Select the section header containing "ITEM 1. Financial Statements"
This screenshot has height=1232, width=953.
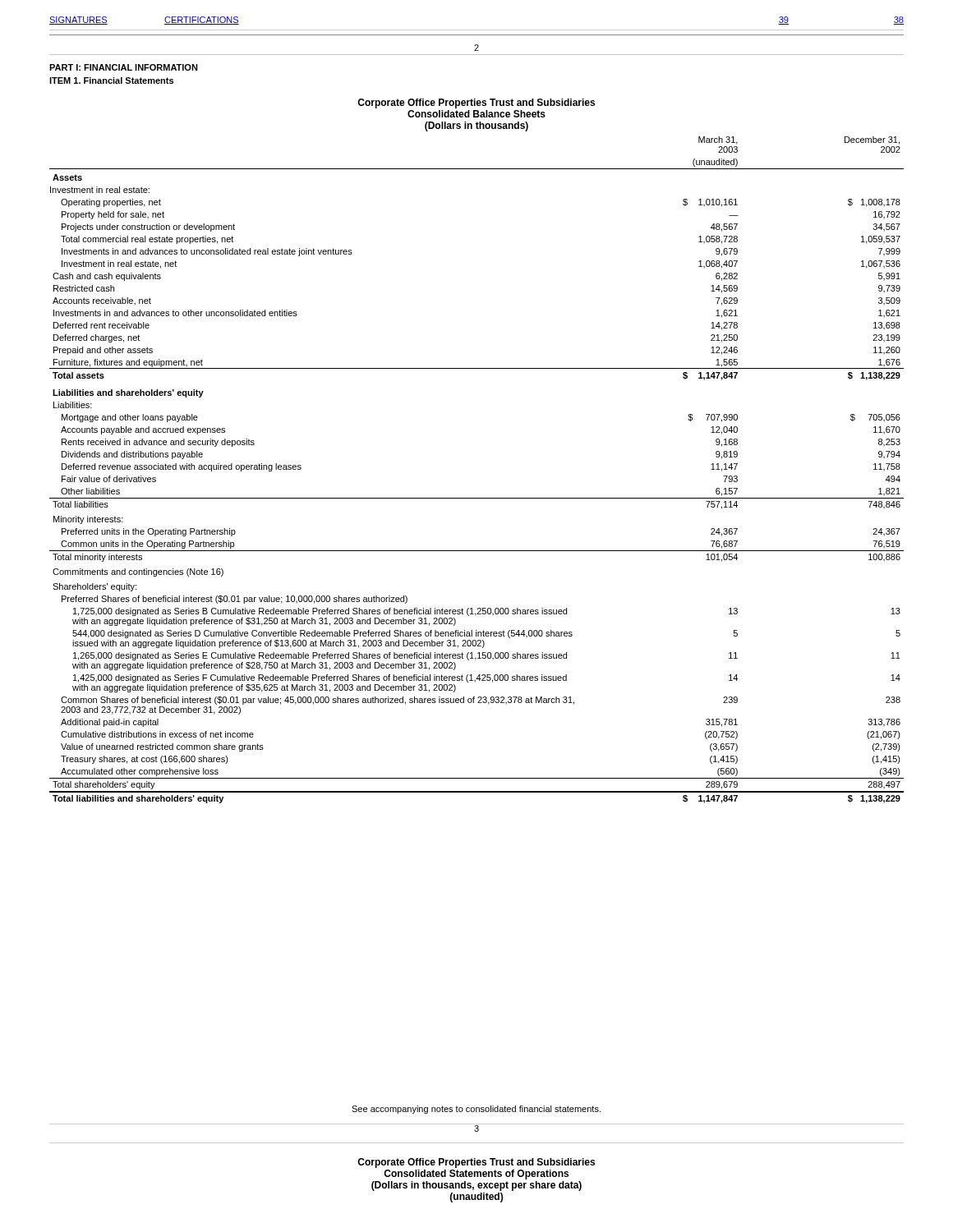tap(112, 80)
